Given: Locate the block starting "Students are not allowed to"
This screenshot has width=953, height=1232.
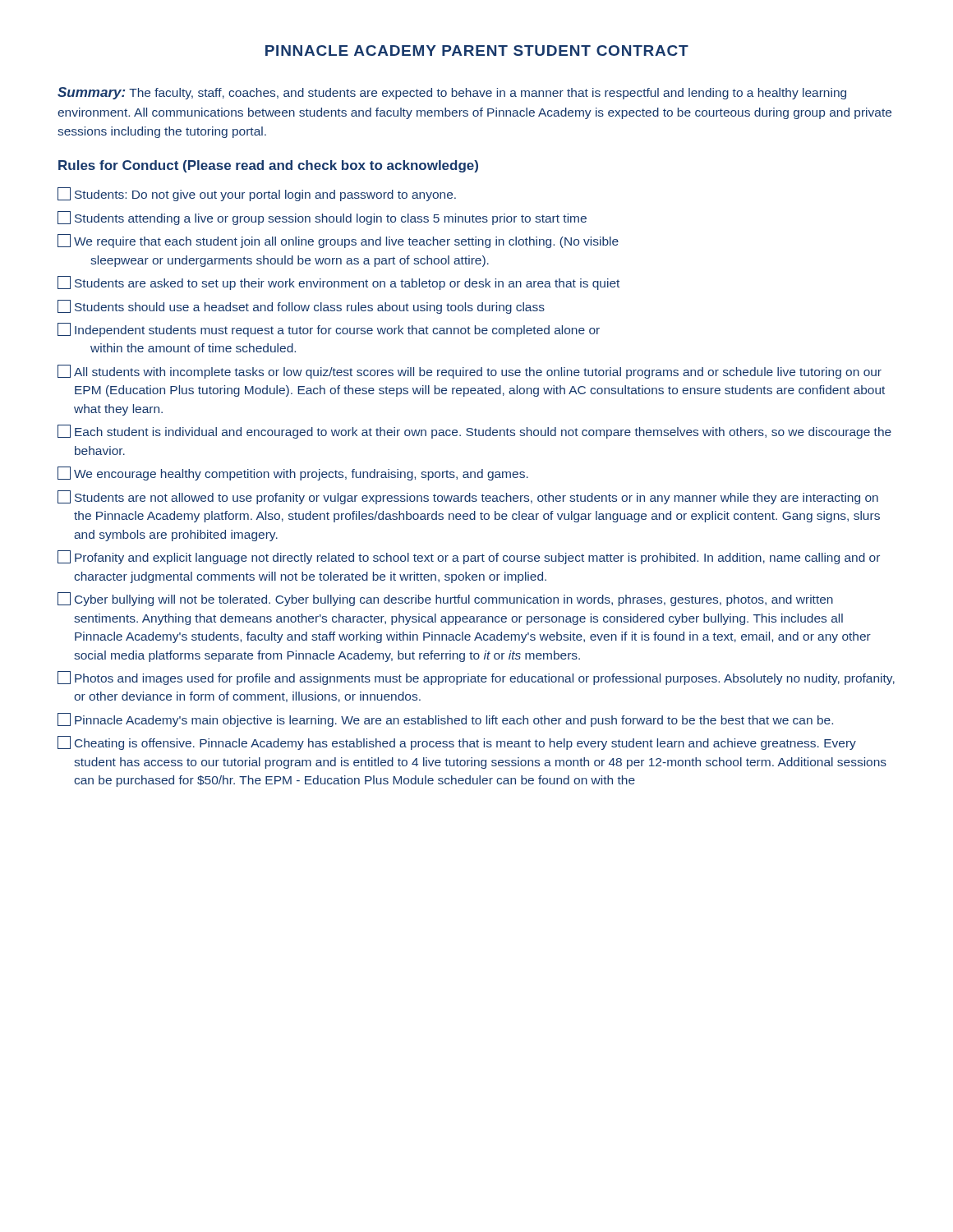Looking at the screenshot, I should pyautogui.click(x=476, y=516).
